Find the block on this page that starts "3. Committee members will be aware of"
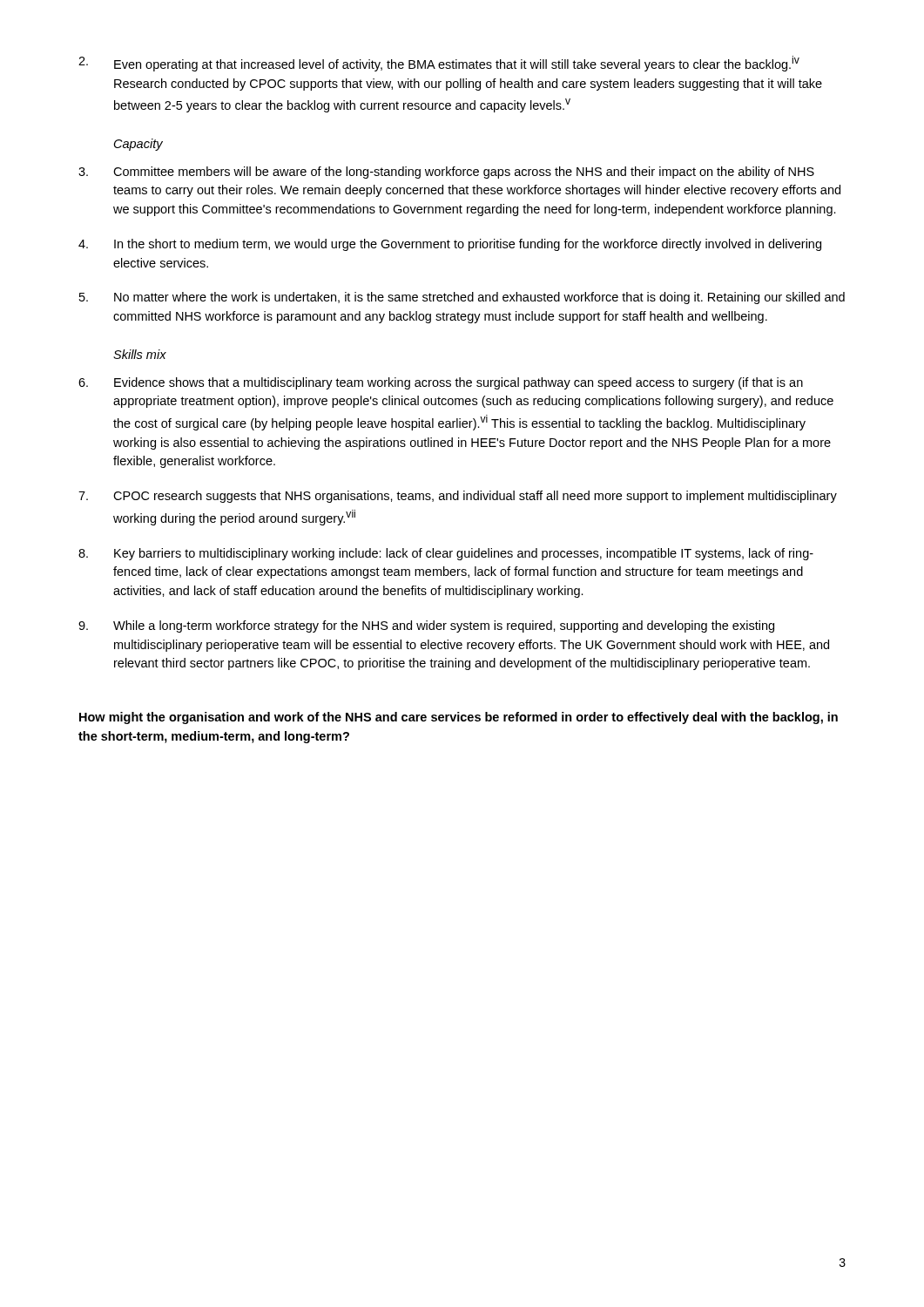Screen dimensions: 1307x924 [462, 191]
